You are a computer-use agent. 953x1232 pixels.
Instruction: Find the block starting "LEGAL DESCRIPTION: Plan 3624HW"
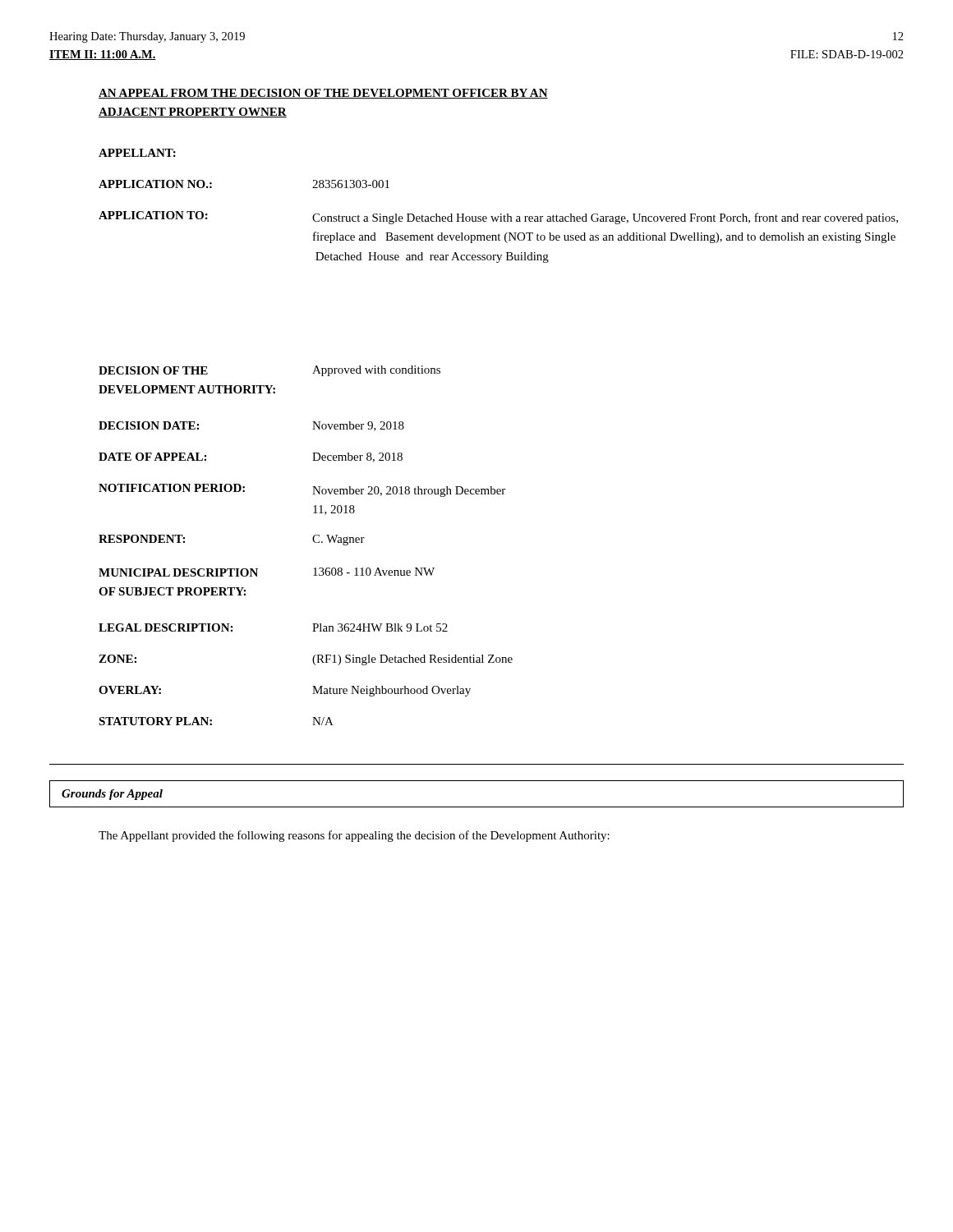[165, 627]
